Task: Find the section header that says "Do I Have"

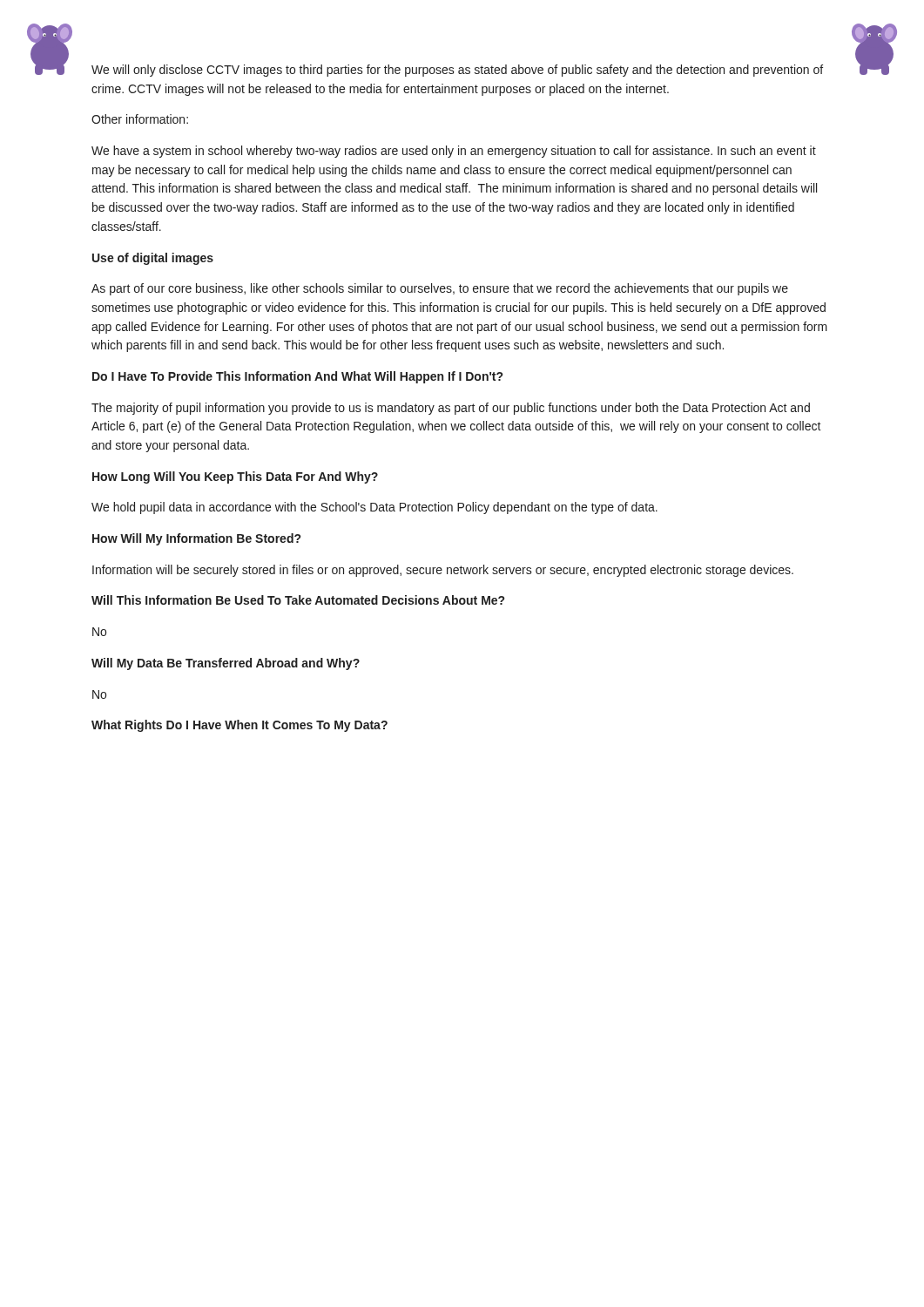Action: click(x=462, y=377)
